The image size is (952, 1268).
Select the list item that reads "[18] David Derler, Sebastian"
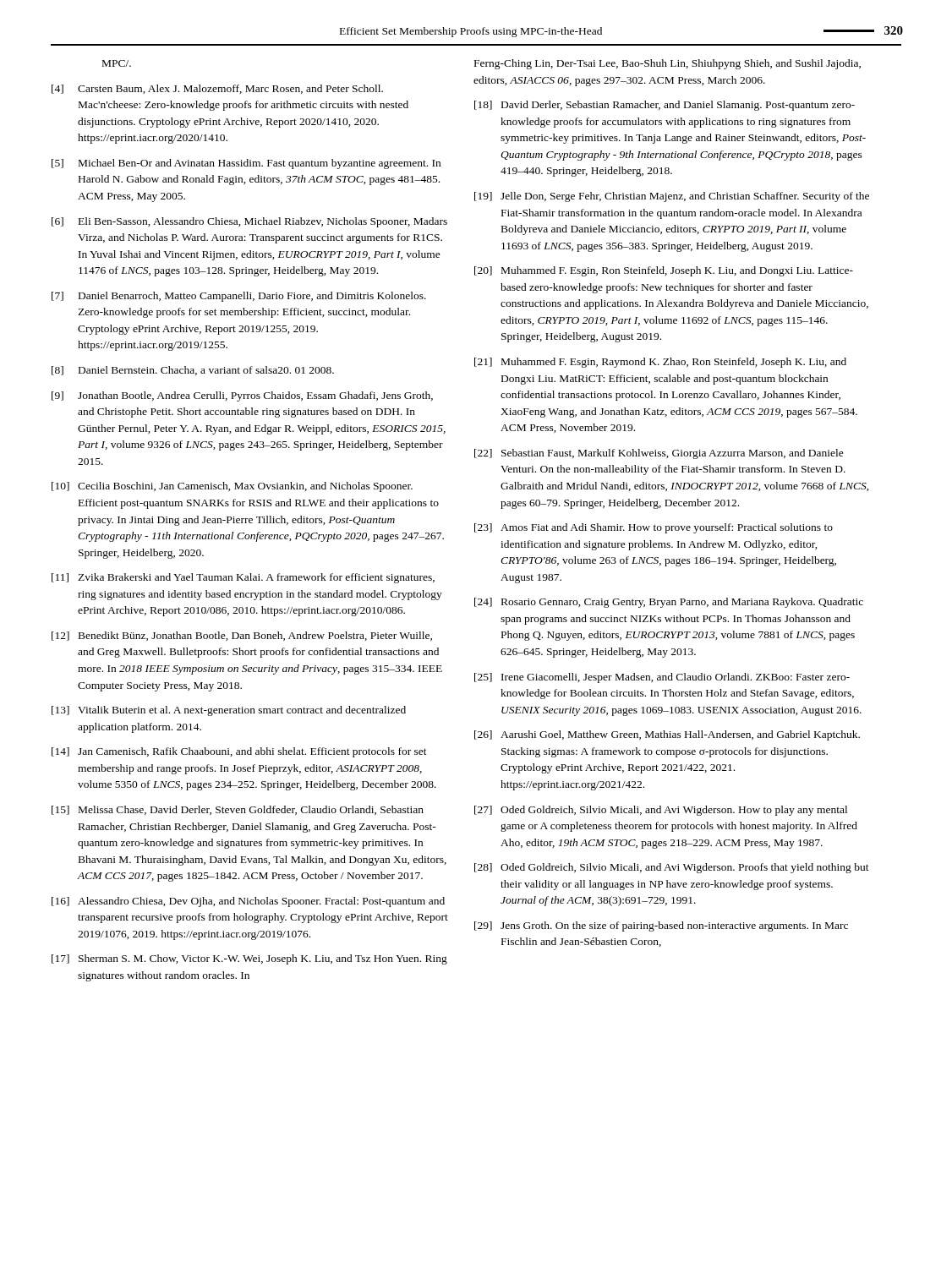(672, 138)
